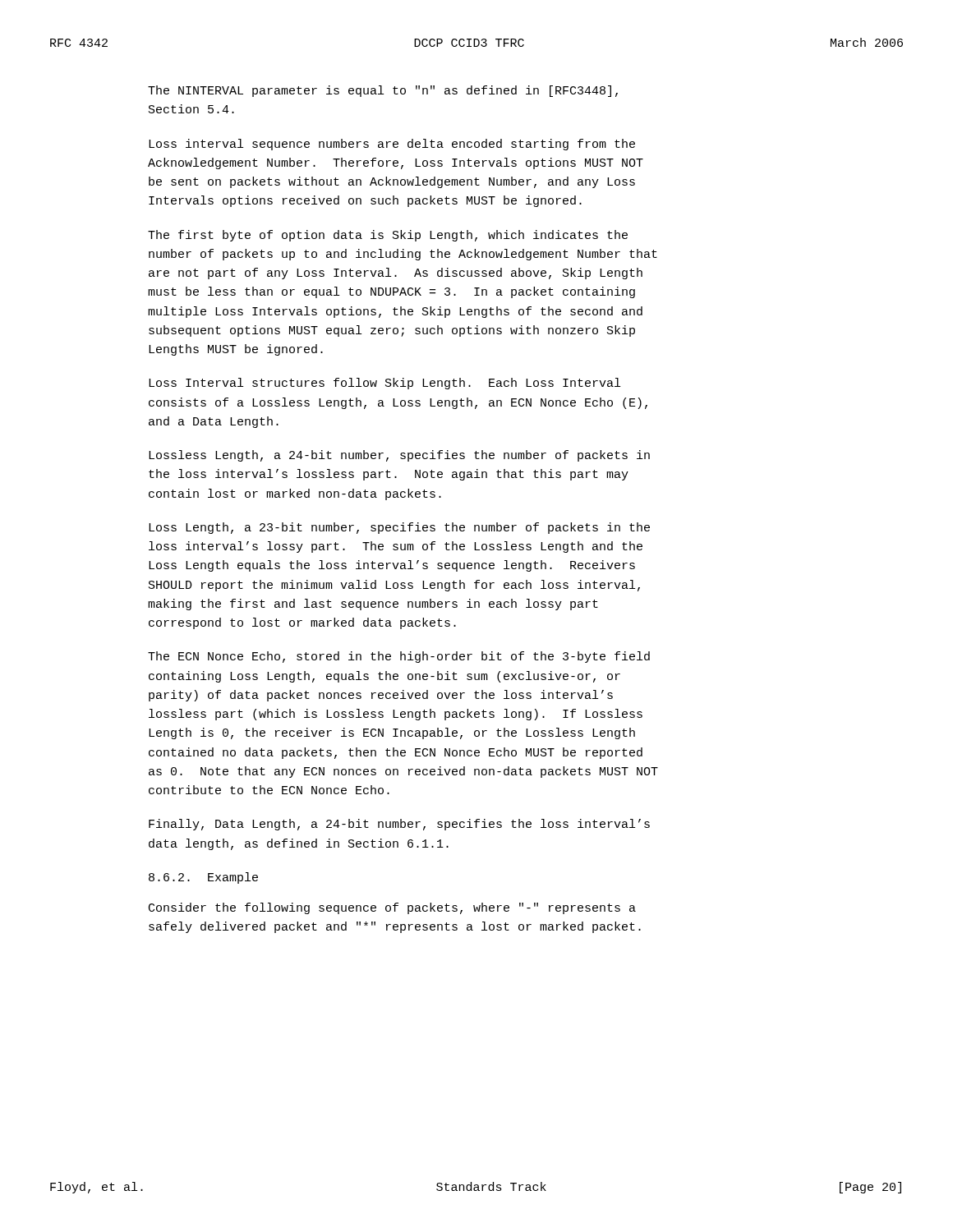Viewport: 953px width, 1232px height.
Task: Click on the text block starting "Loss Length, a 23-bit"
Action: [x=399, y=576]
